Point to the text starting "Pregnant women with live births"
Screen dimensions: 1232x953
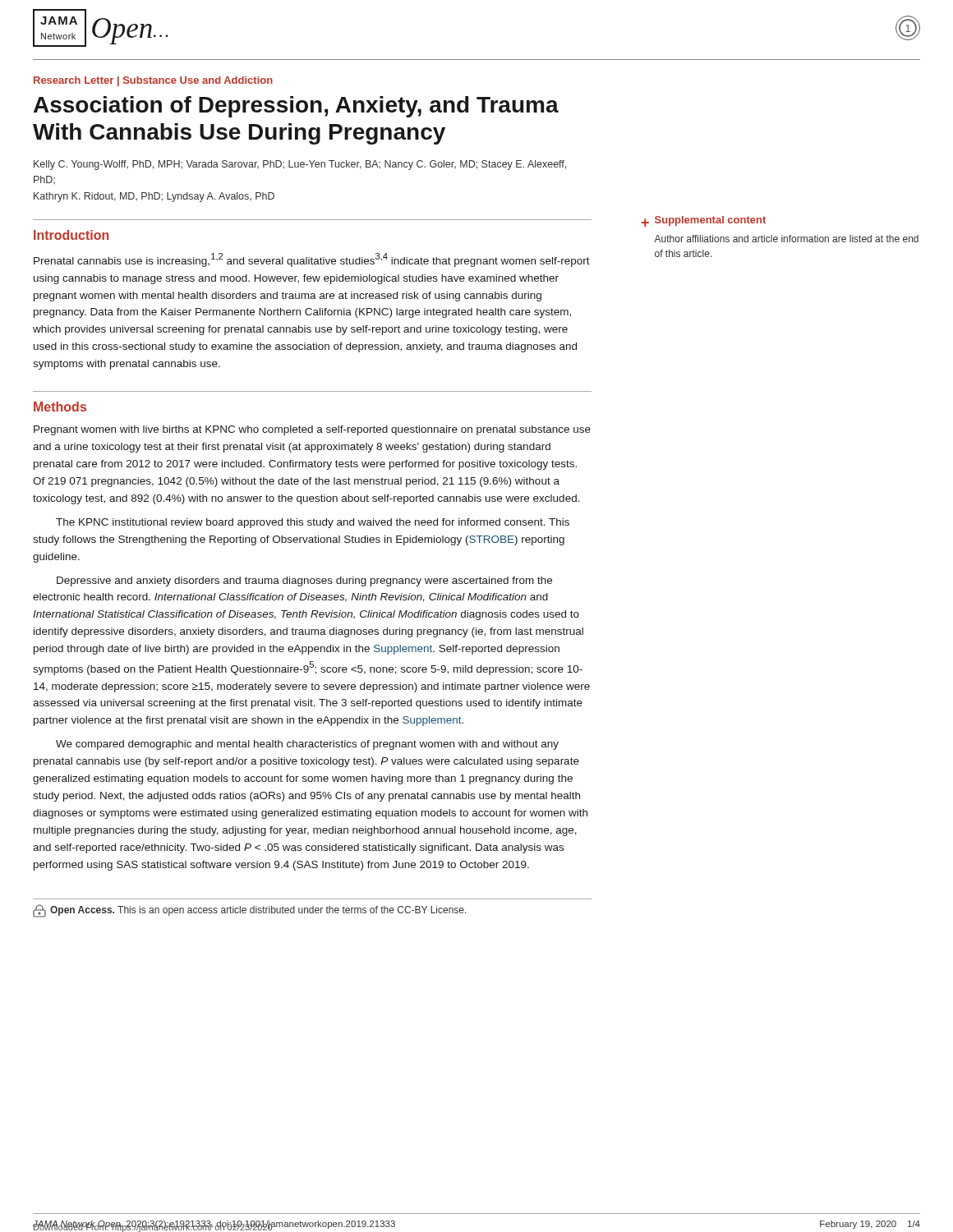[x=312, y=464]
